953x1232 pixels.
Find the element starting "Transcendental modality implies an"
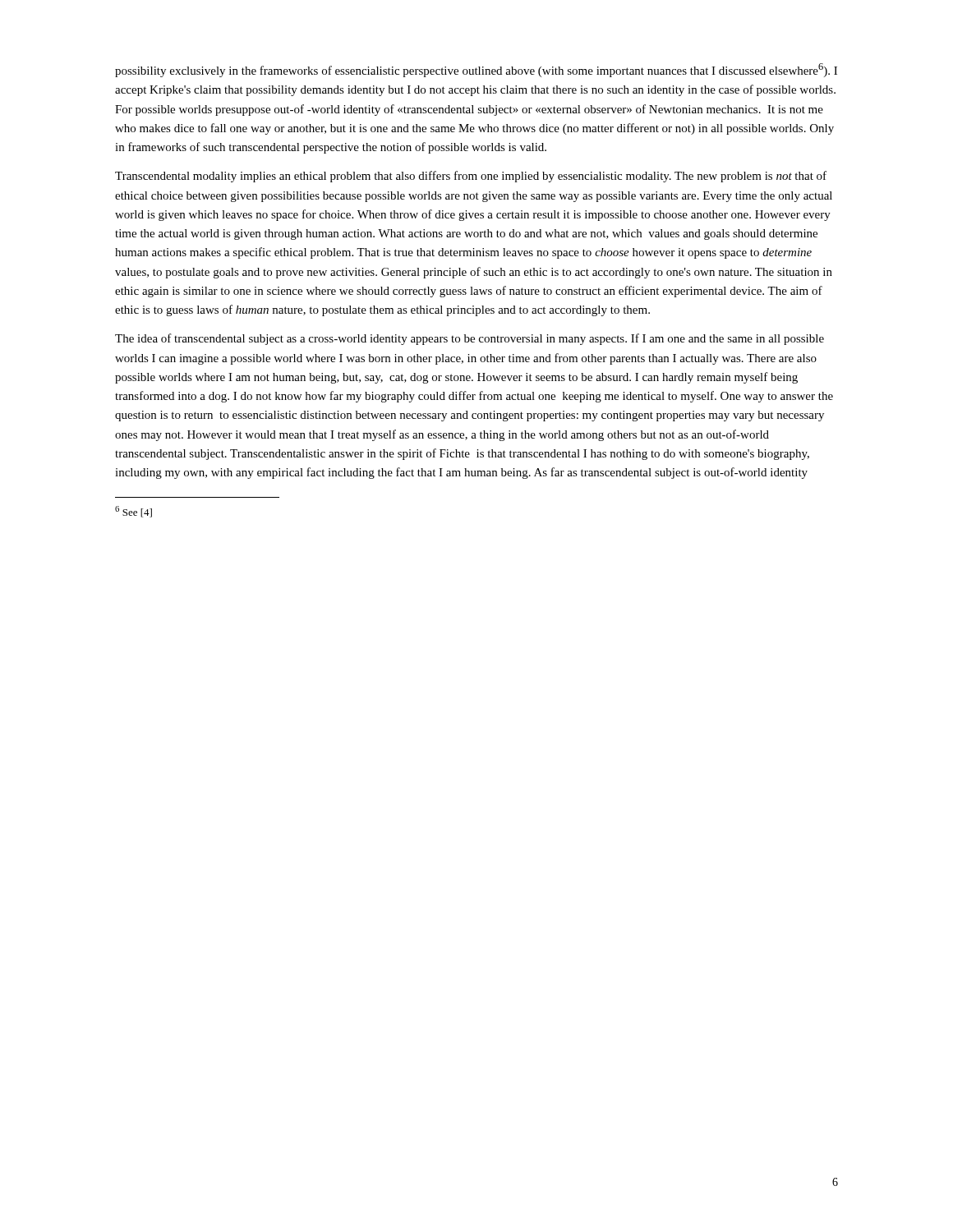[x=476, y=243]
